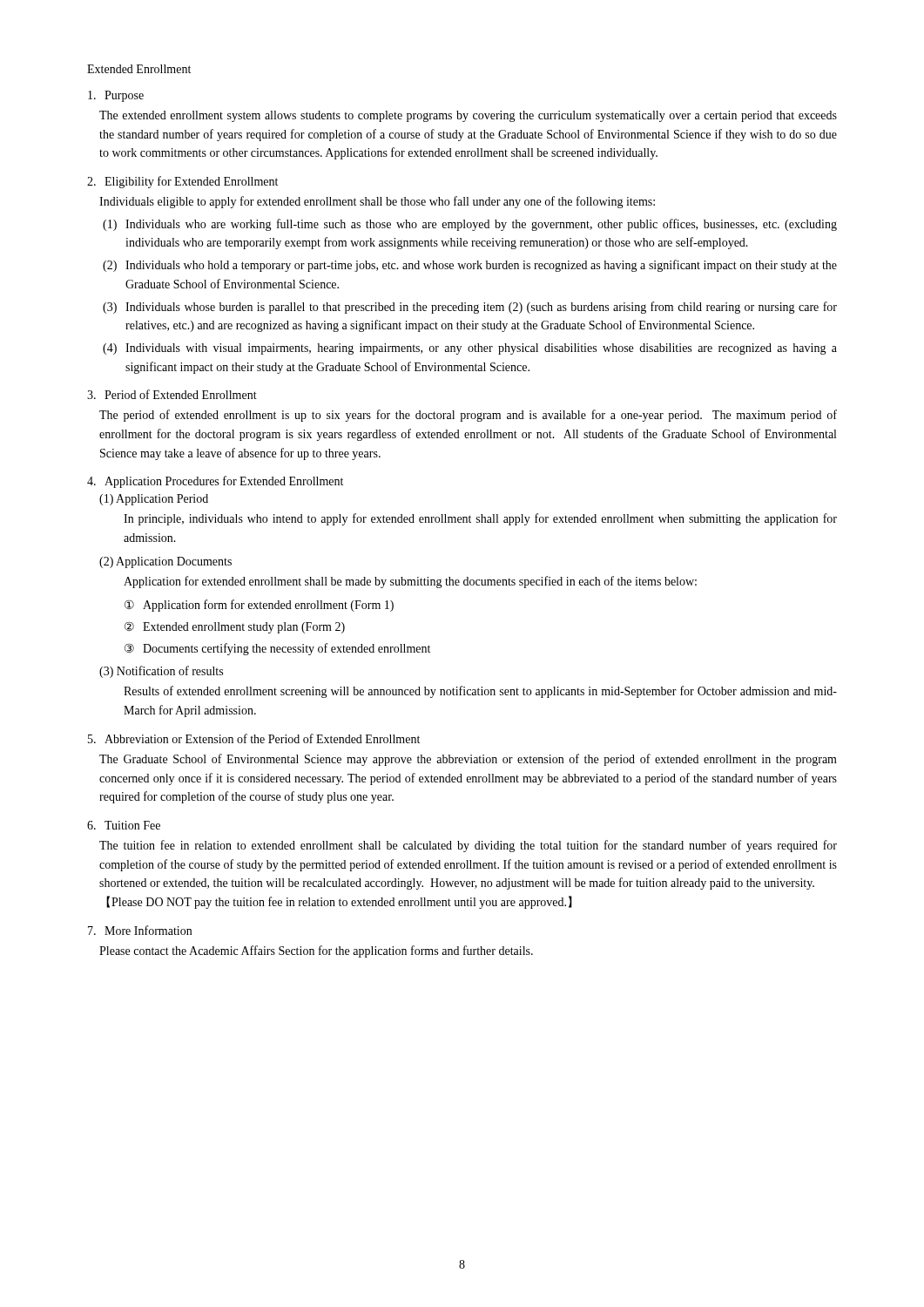Click a section header
The height and width of the screenshot is (1307, 924).
pyautogui.click(x=139, y=69)
